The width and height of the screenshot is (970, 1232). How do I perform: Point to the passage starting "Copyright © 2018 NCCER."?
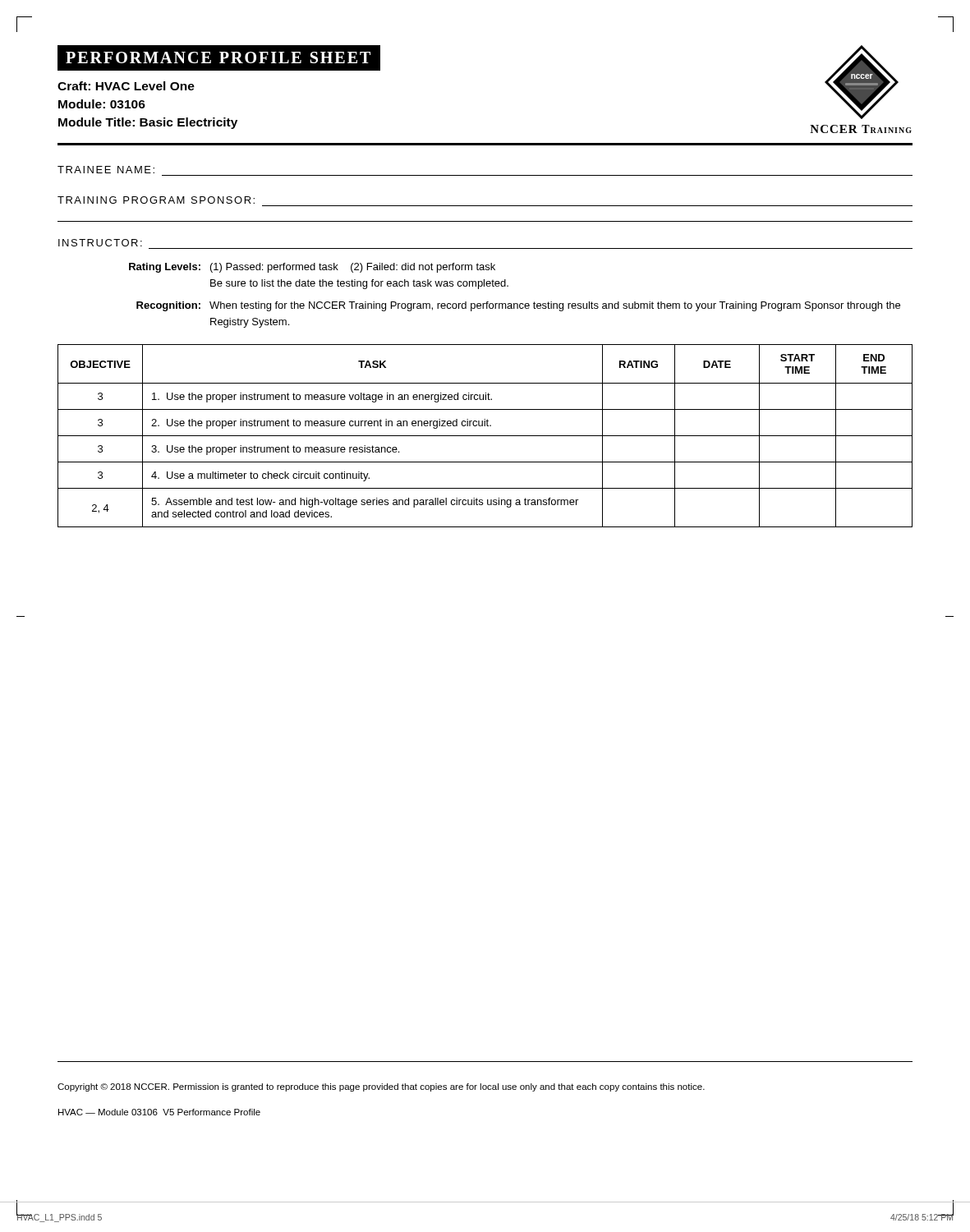coord(381,1086)
